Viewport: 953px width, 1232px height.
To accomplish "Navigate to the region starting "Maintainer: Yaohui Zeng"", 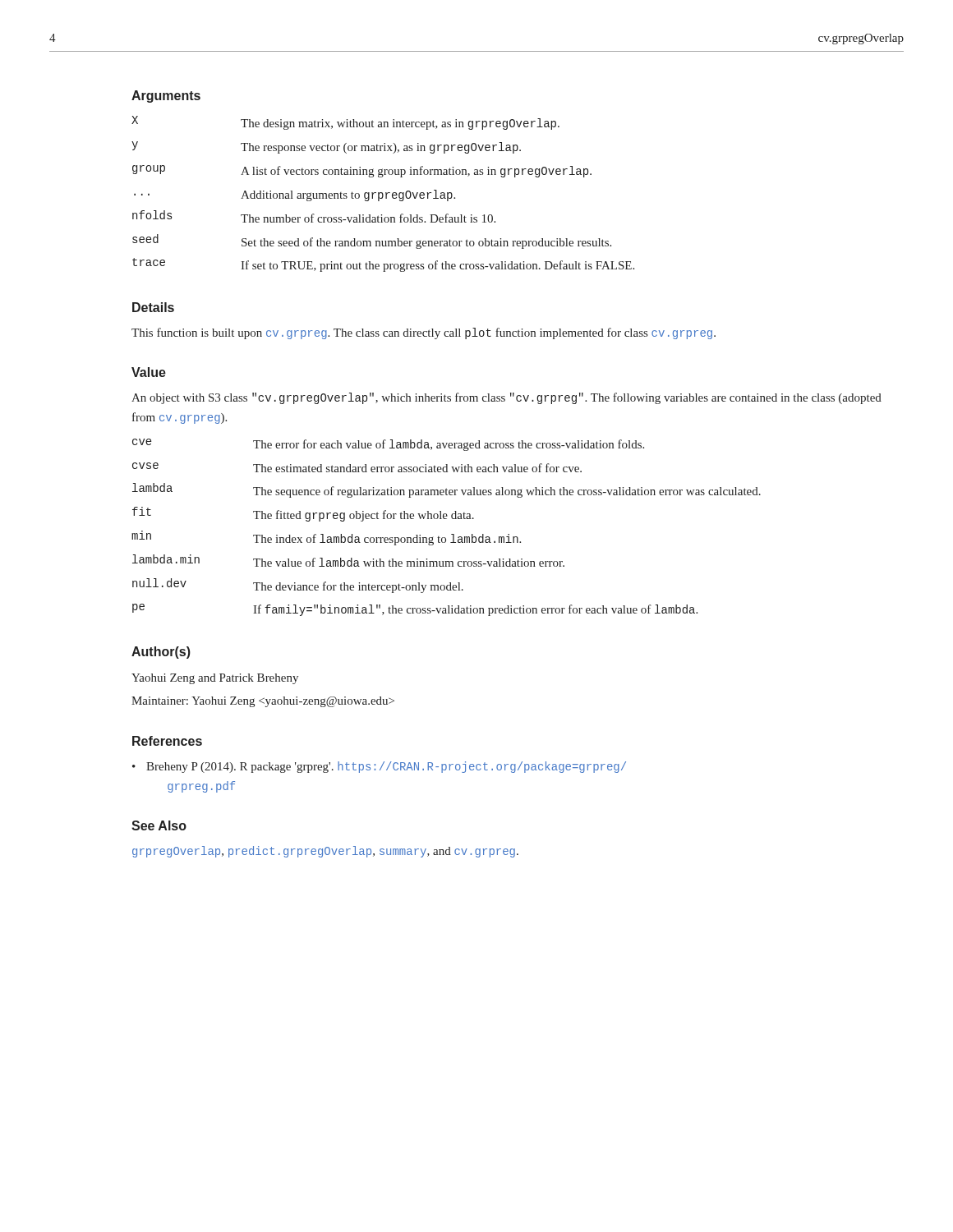I will [x=263, y=700].
